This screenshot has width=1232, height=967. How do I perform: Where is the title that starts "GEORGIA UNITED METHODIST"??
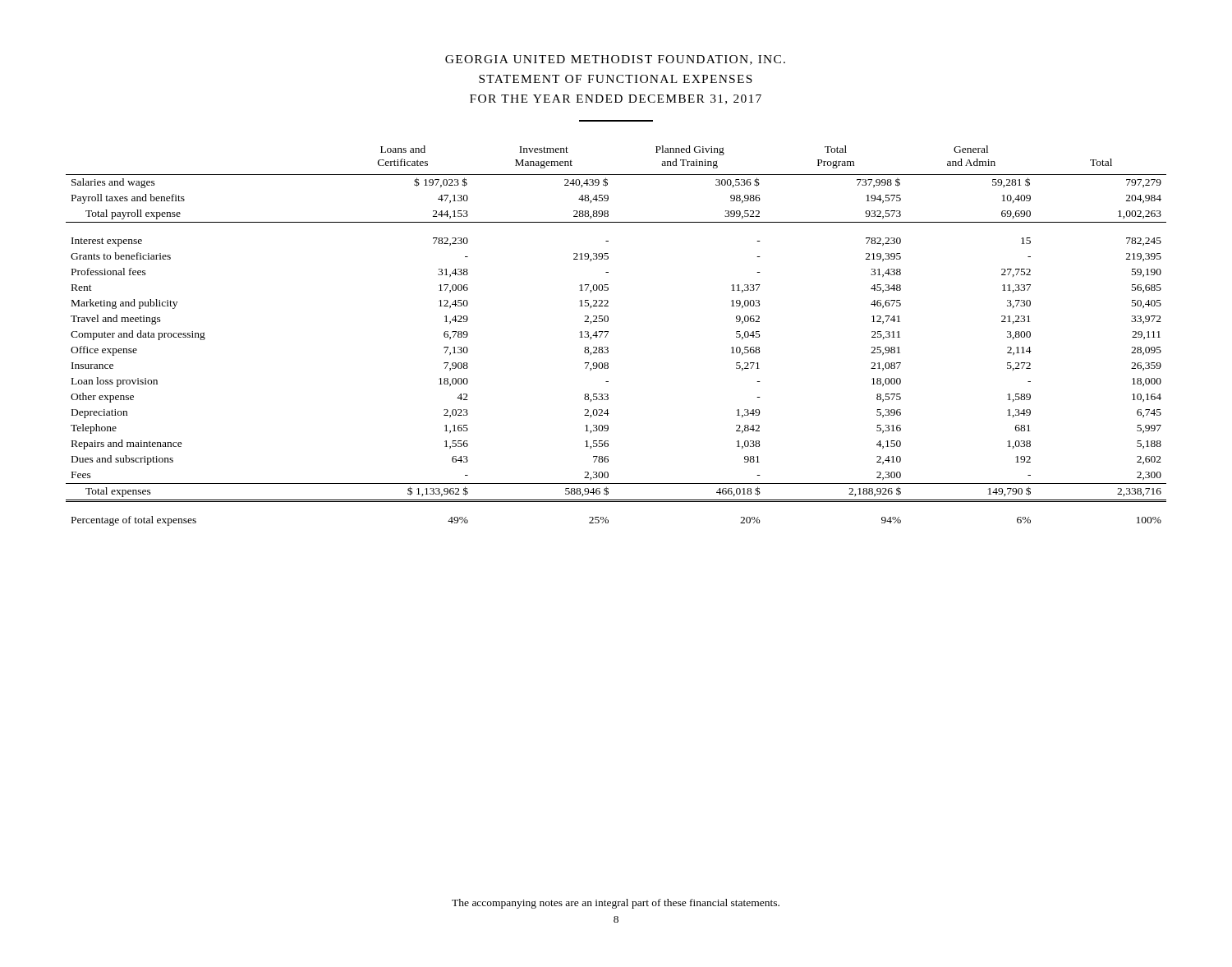click(616, 79)
